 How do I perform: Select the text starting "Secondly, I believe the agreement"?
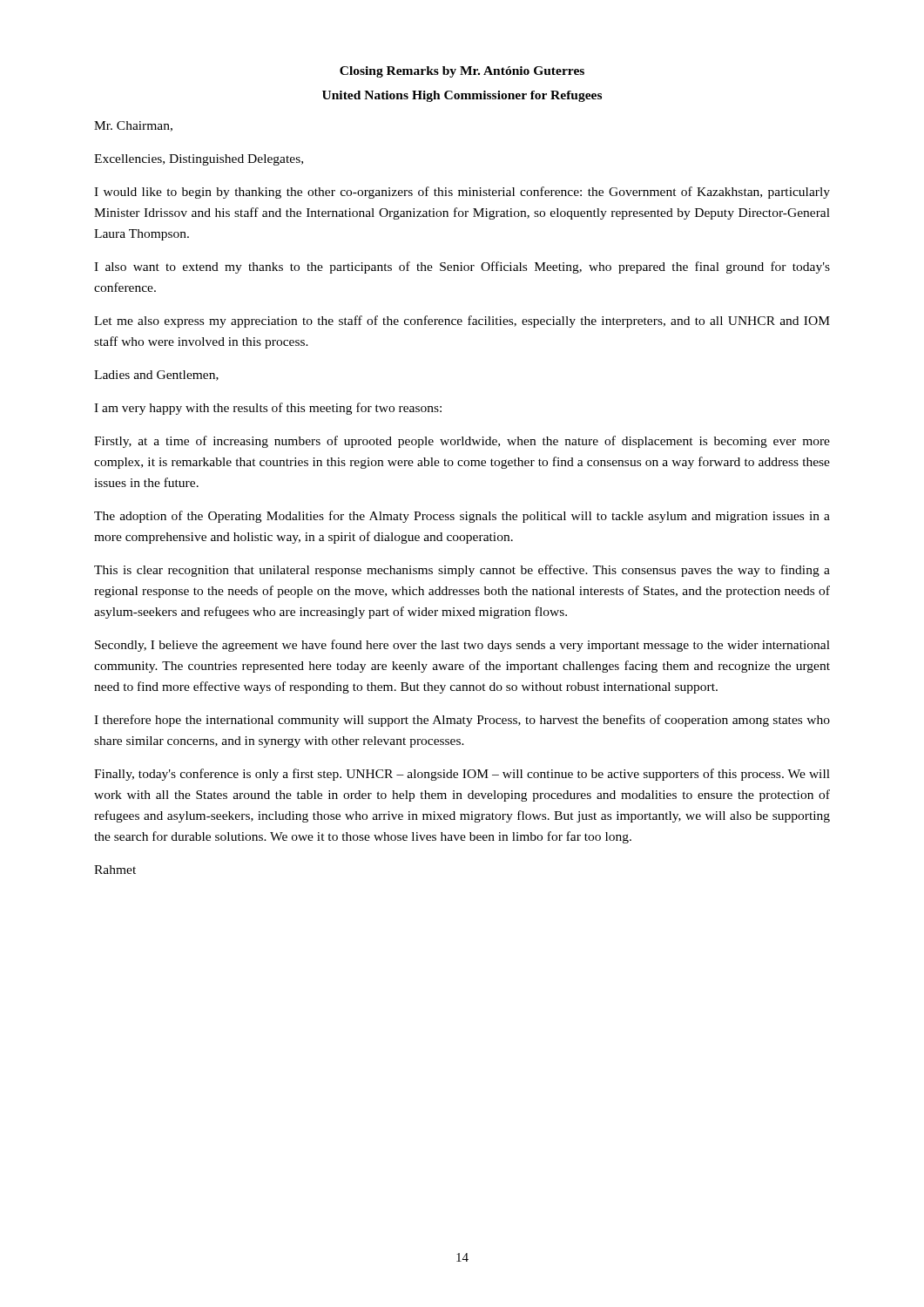point(462,666)
